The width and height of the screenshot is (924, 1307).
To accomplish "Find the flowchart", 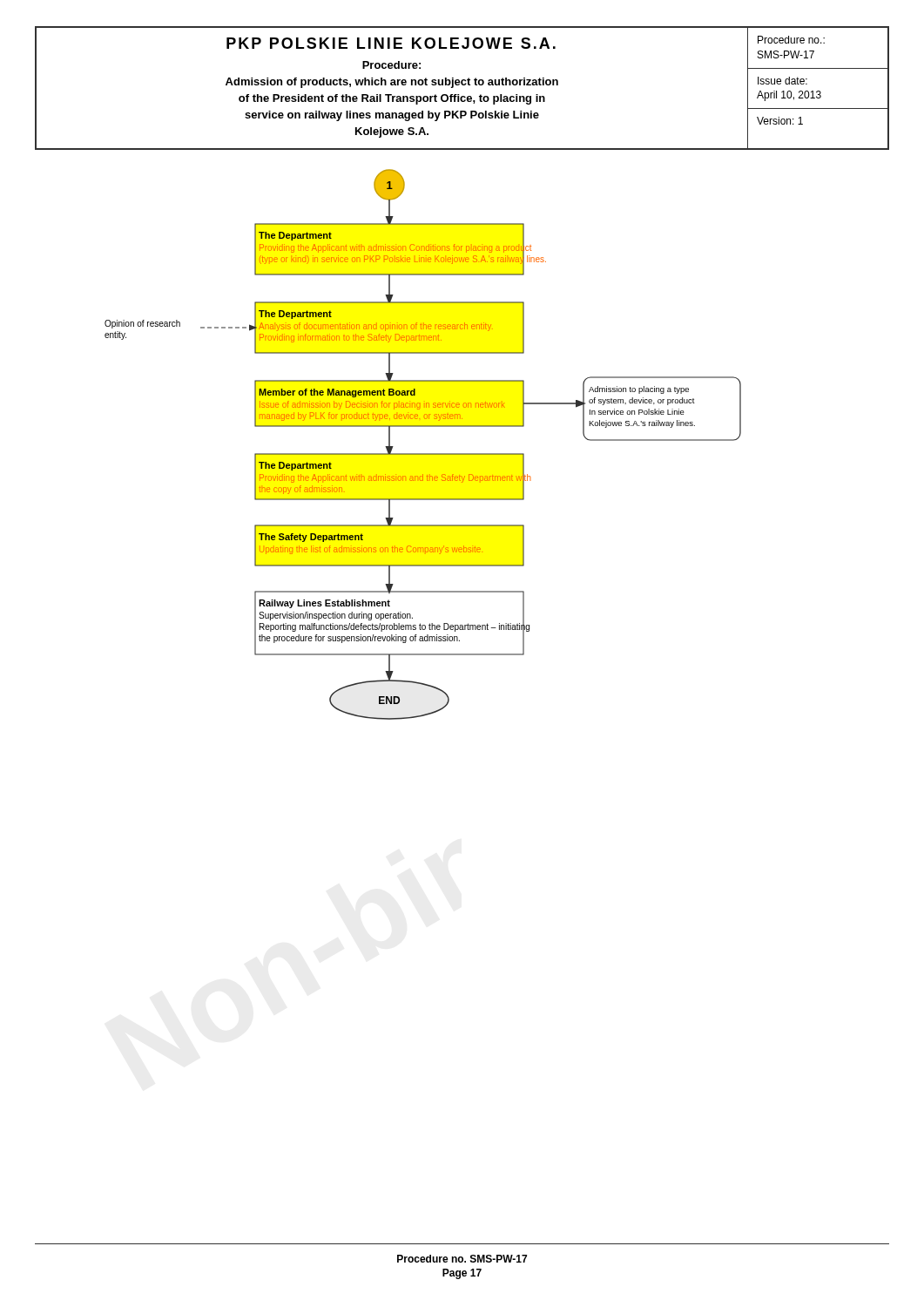I will pyautogui.click(x=462, y=479).
